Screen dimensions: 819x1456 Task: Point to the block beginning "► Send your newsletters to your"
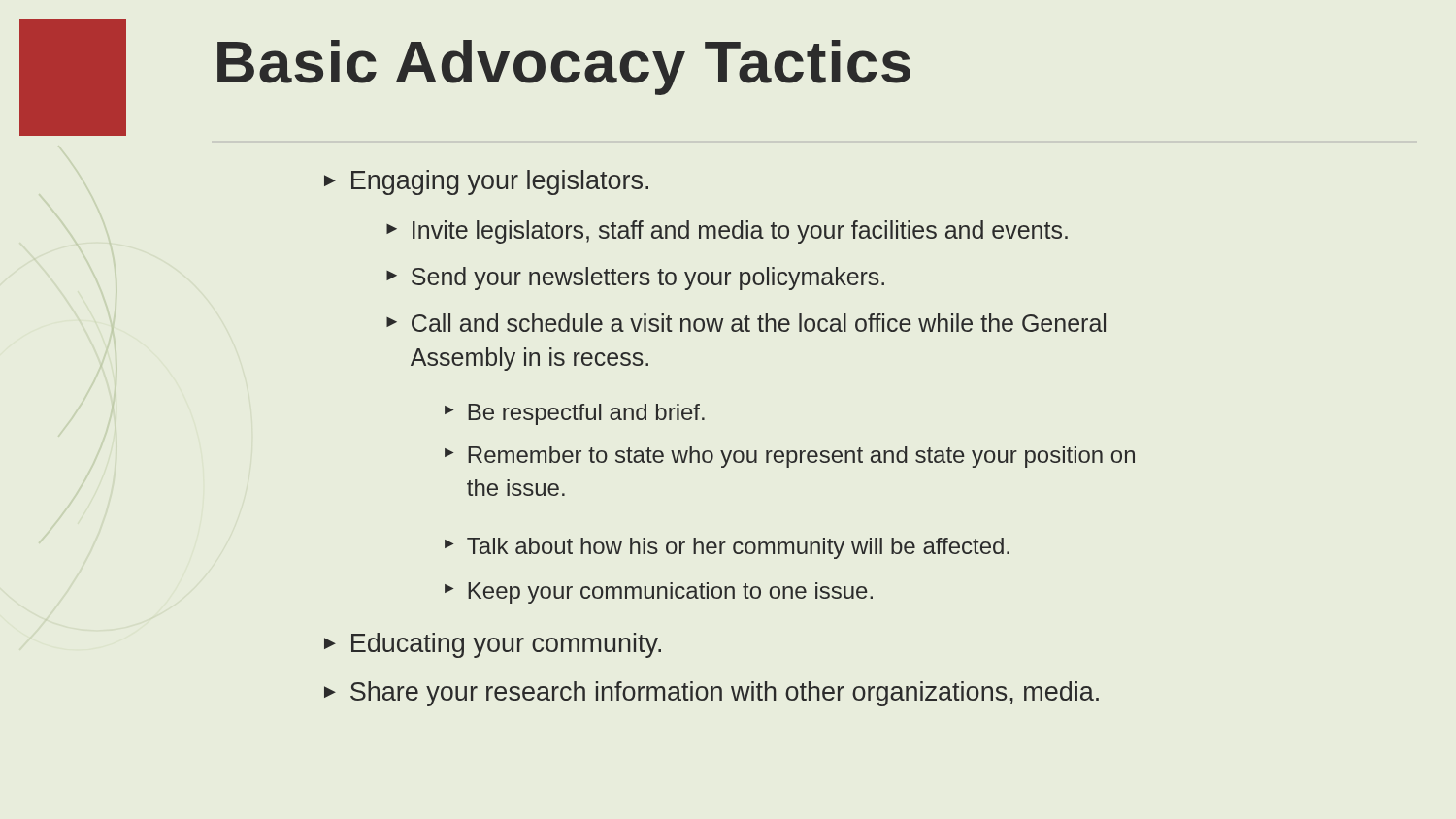635,277
